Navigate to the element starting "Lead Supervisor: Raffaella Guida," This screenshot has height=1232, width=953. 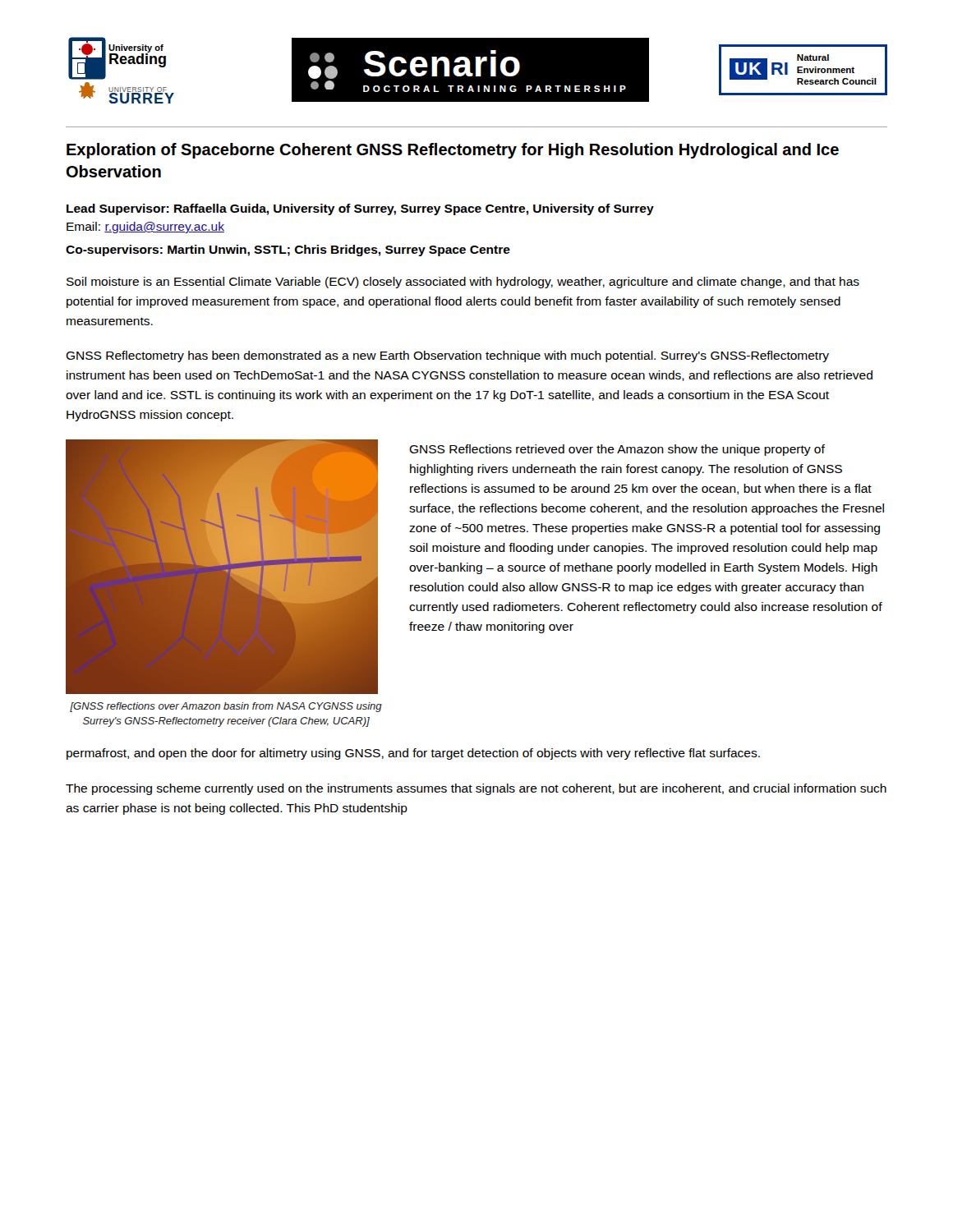(476, 218)
